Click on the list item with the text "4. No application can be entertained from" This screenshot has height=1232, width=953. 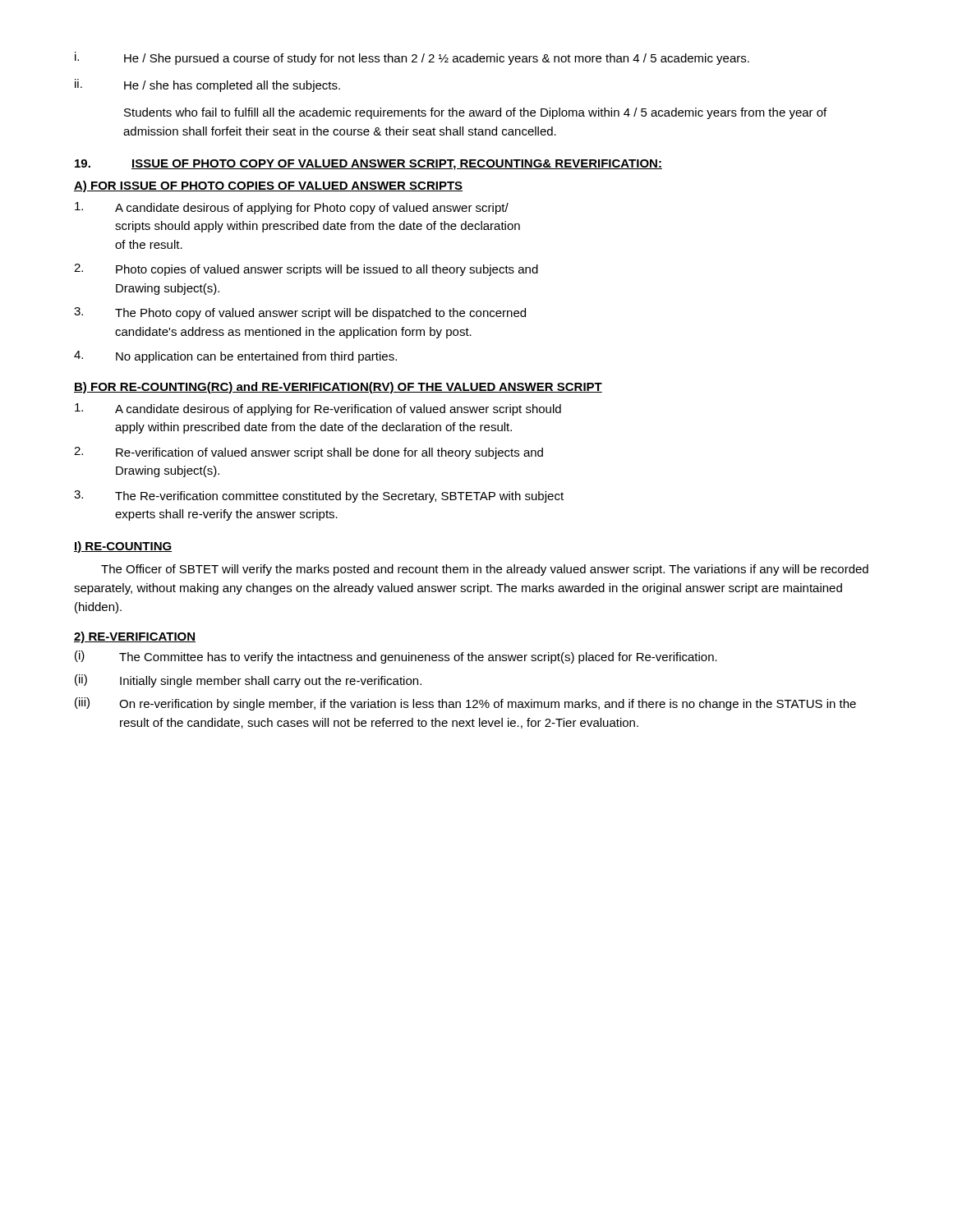click(235, 357)
